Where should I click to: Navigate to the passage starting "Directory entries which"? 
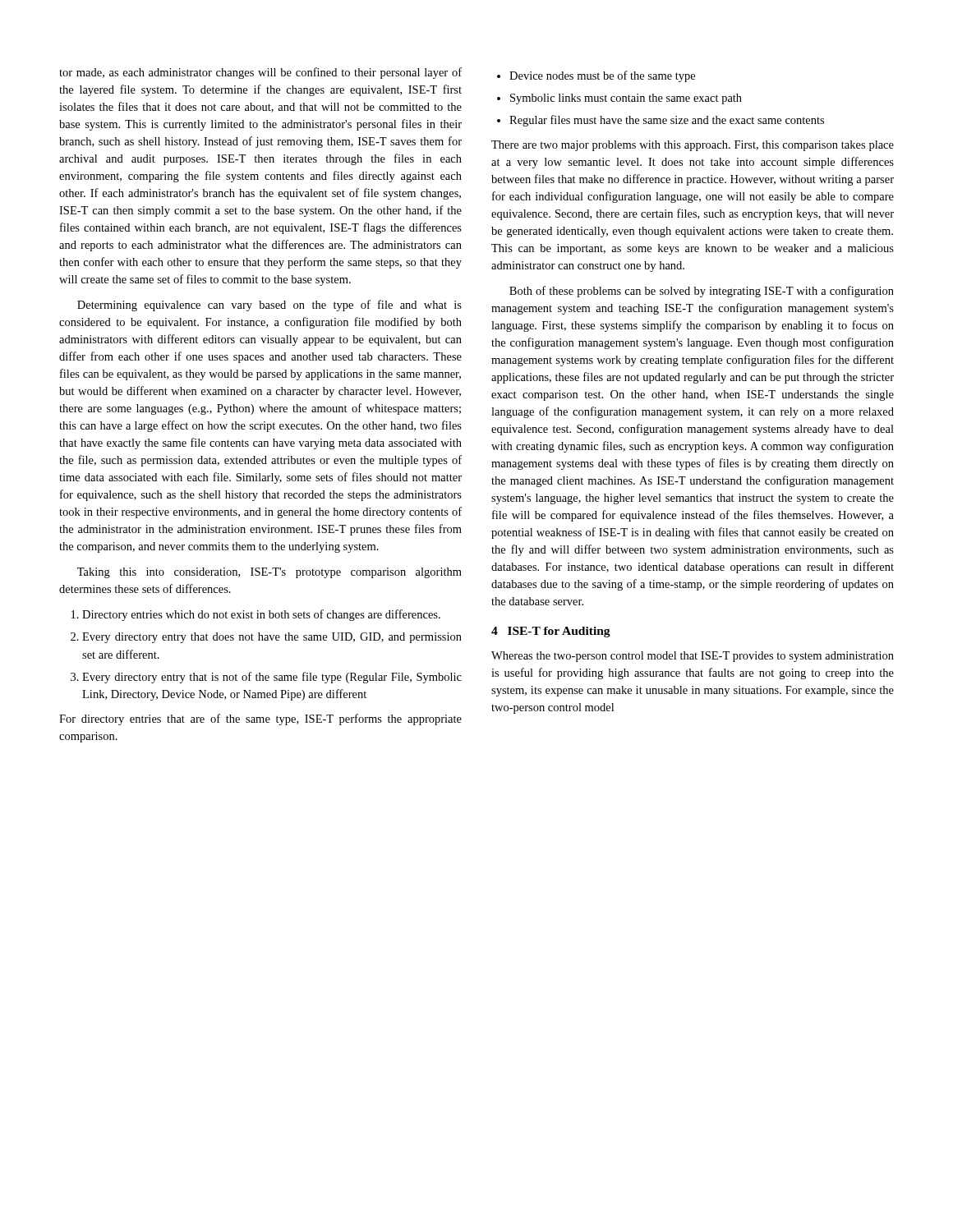pos(272,615)
